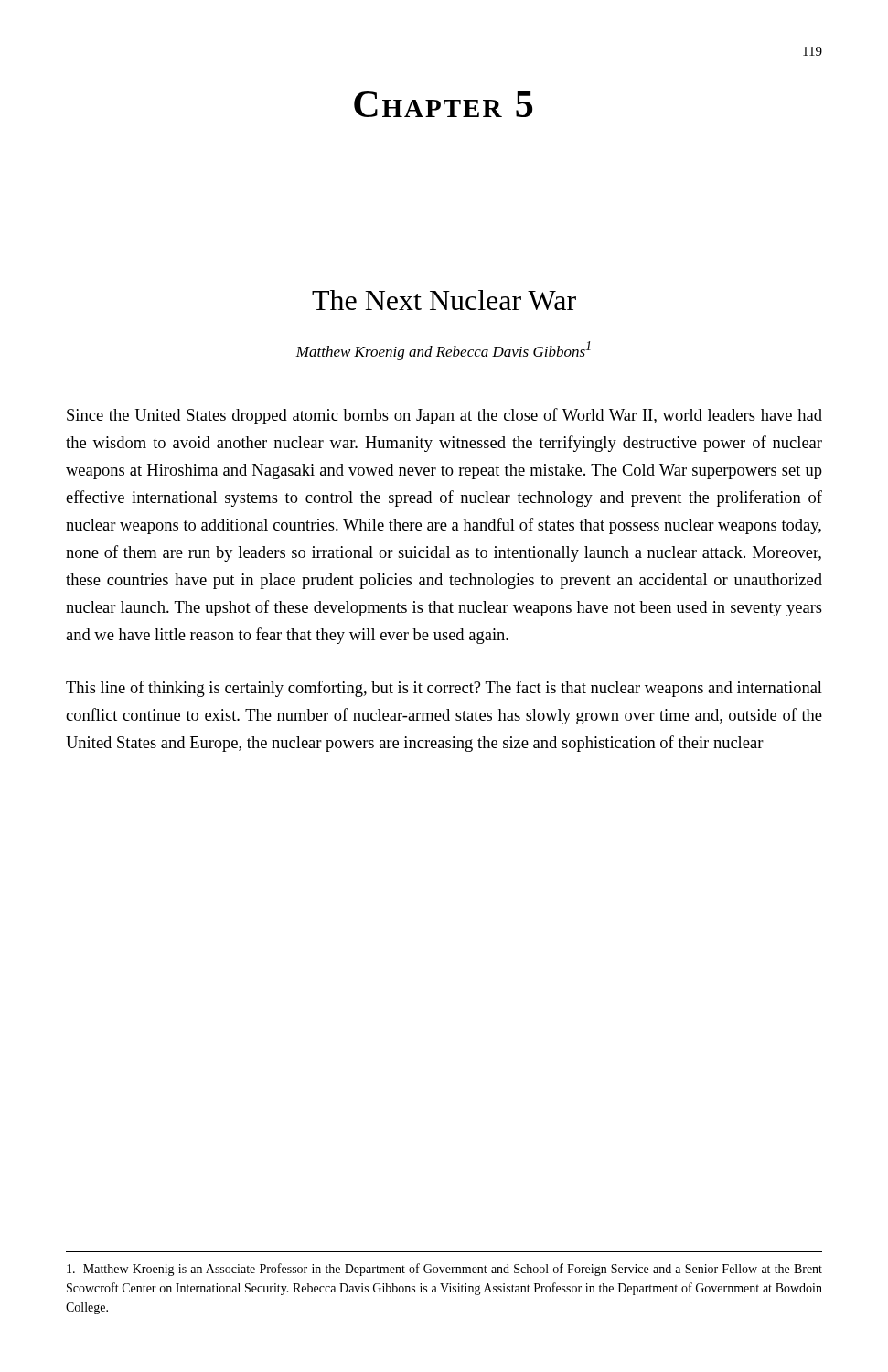Image resolution: width=888 pixels, height=1372 pixels.
Task: Locate the text block starting "Matthew Kroenig is an Associate"
Action: click(444, 1284)
